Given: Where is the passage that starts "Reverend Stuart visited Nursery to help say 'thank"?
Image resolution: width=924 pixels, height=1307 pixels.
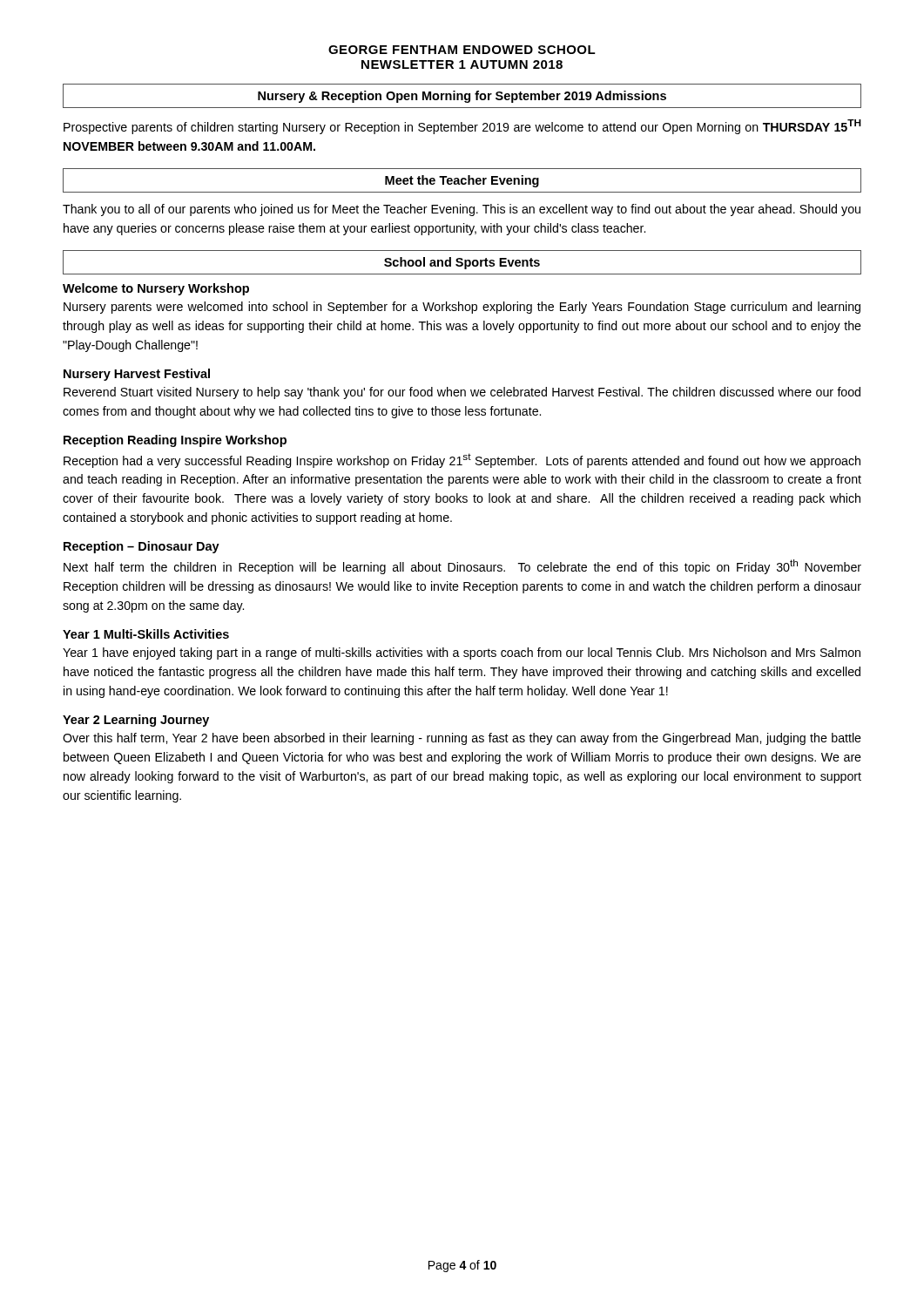Looking at the screenshot, I should pyautogui.click(x=462, y=401).
